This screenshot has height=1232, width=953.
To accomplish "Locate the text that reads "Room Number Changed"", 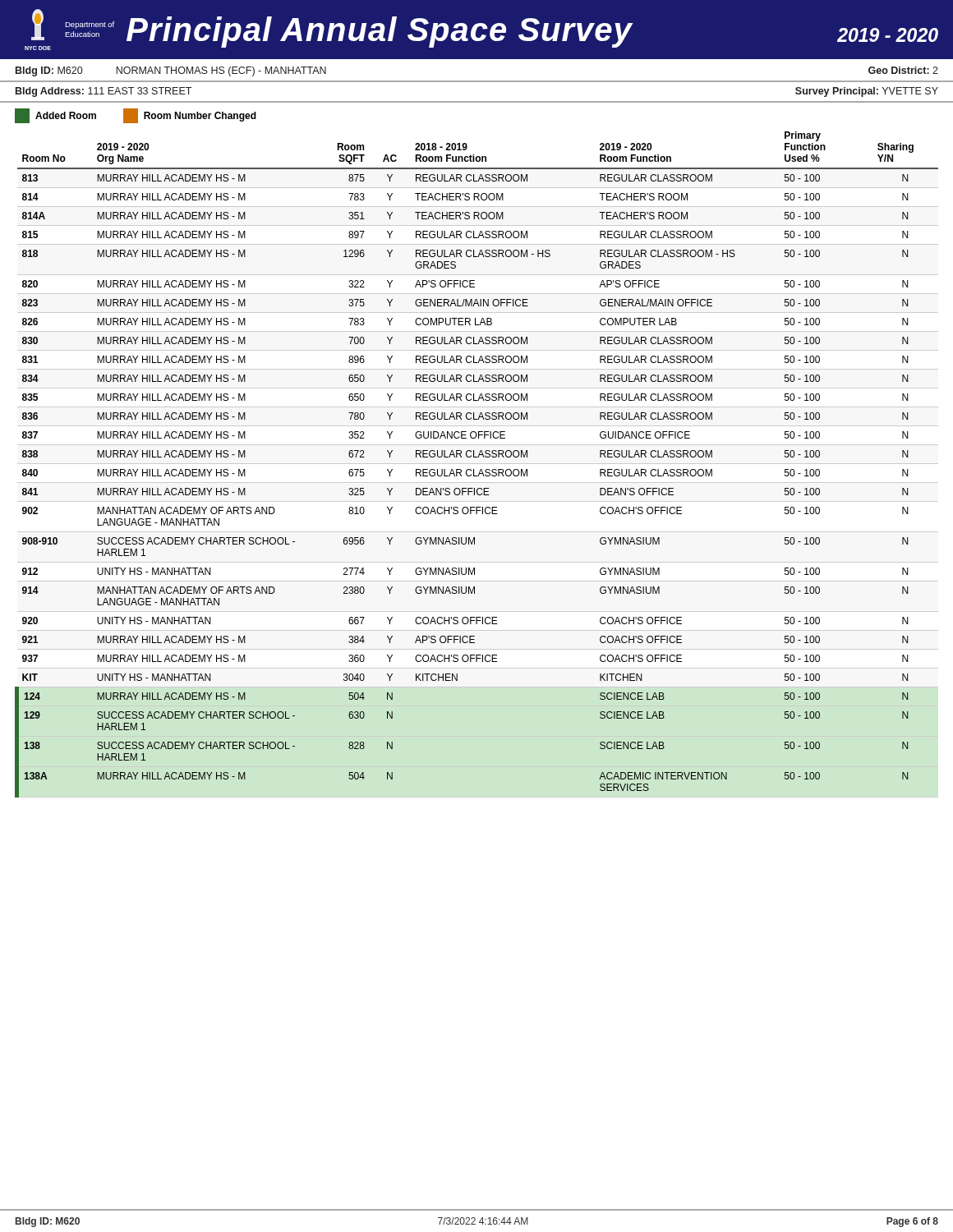I will (x=190, y=116).
